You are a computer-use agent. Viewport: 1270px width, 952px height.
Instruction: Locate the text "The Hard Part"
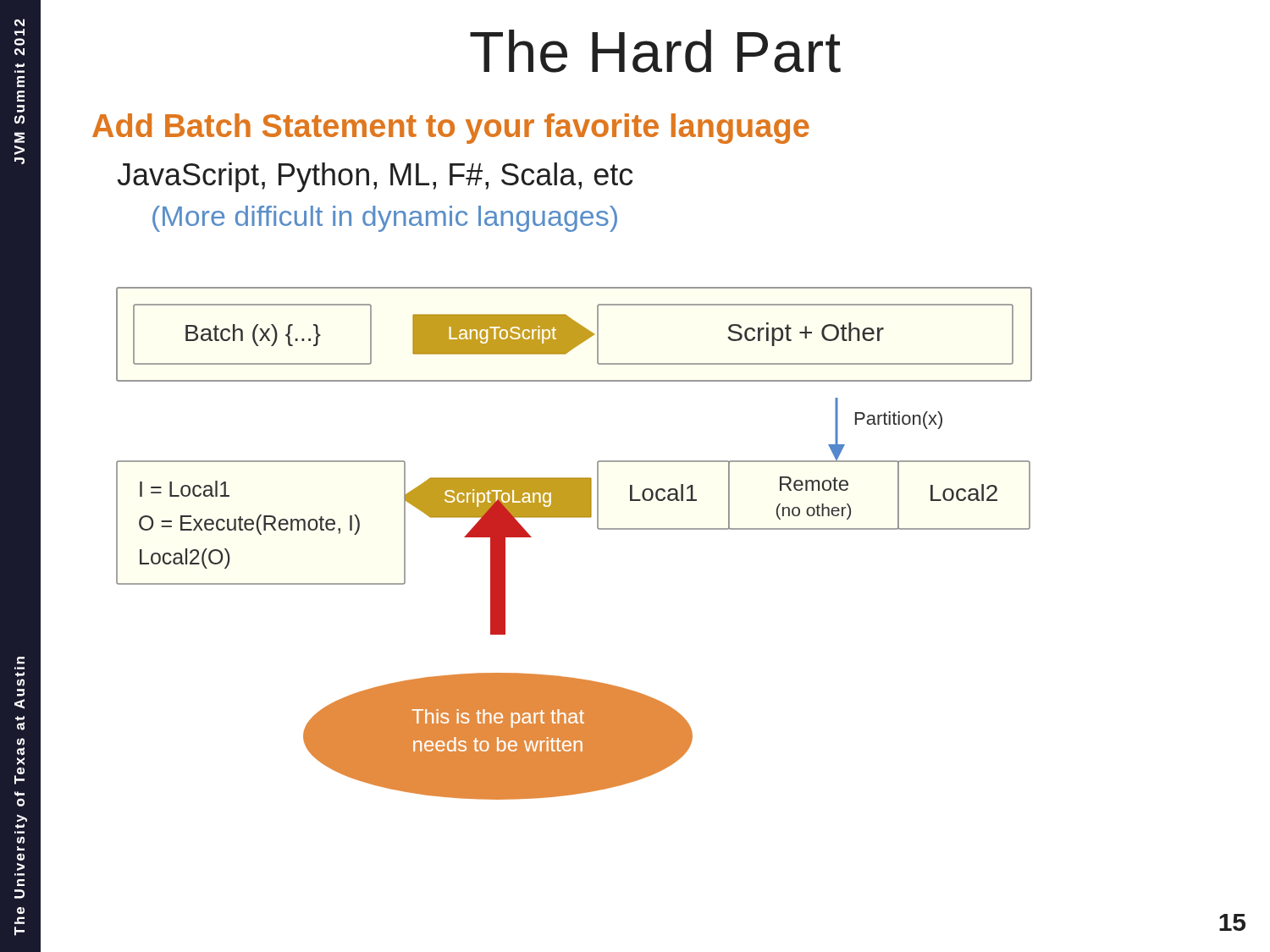pyautogui.click(x=655, y=52)
